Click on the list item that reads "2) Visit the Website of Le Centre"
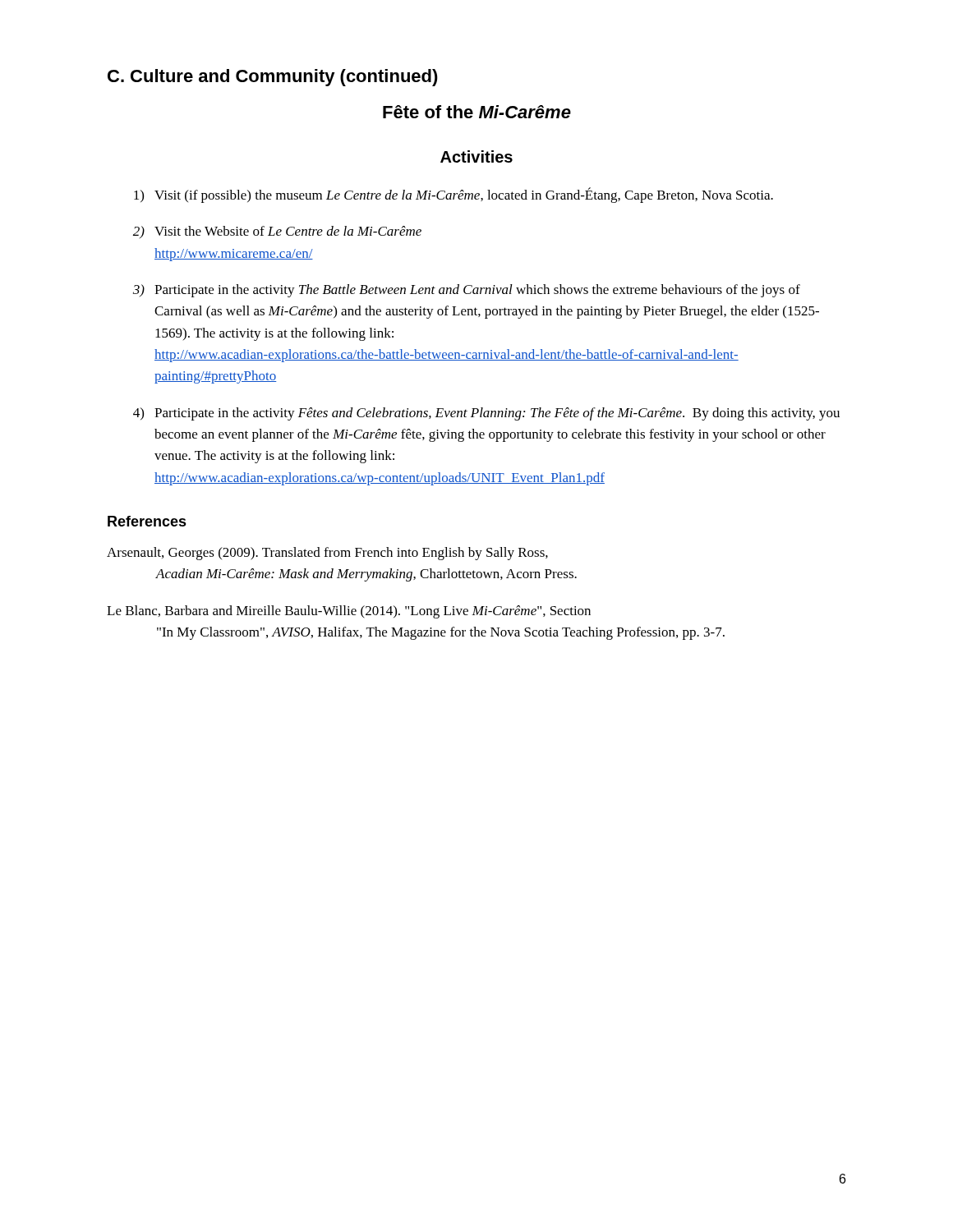Screen dimensions: 1232x953 (264, 243)
